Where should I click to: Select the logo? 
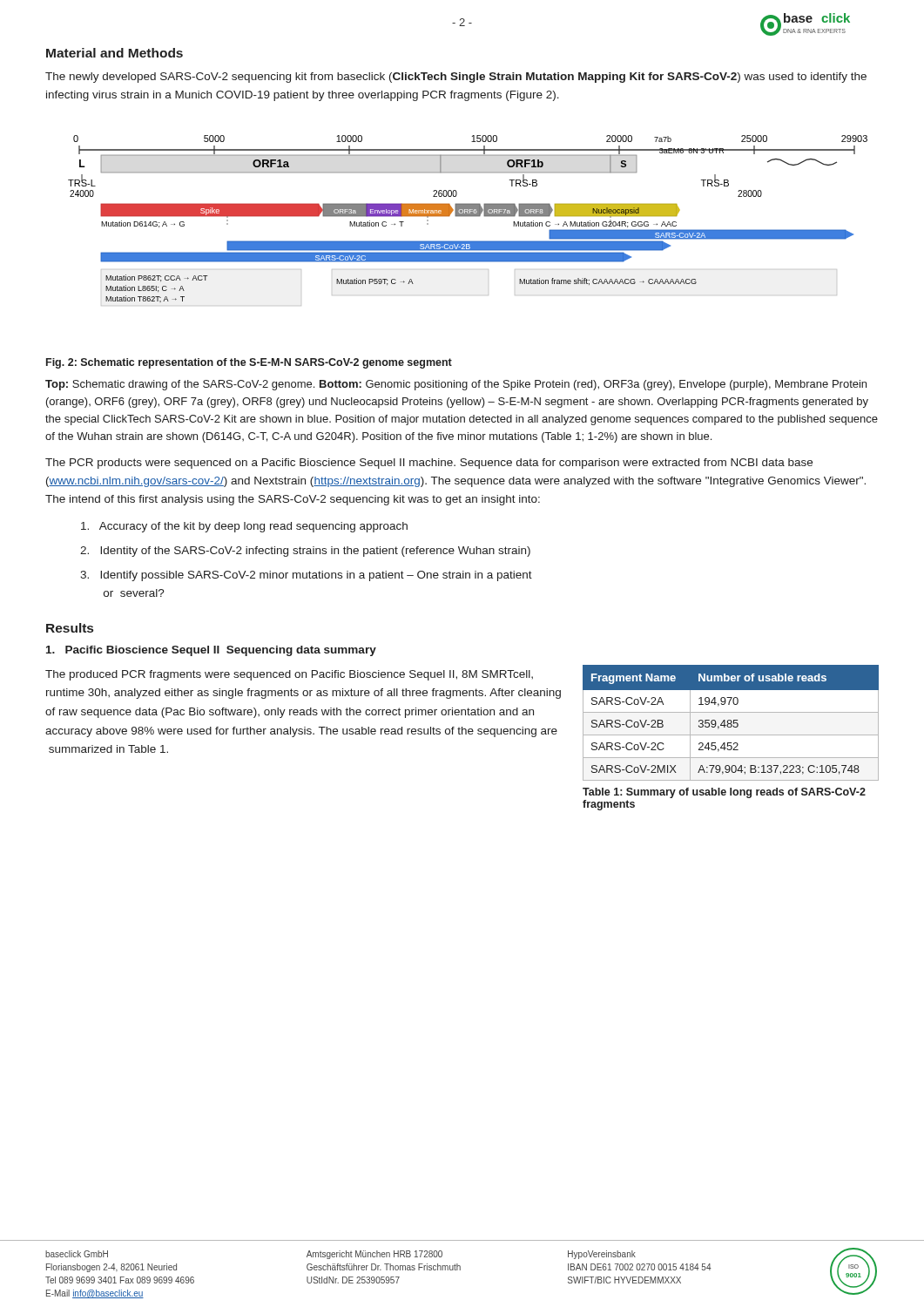click(826, 27)
